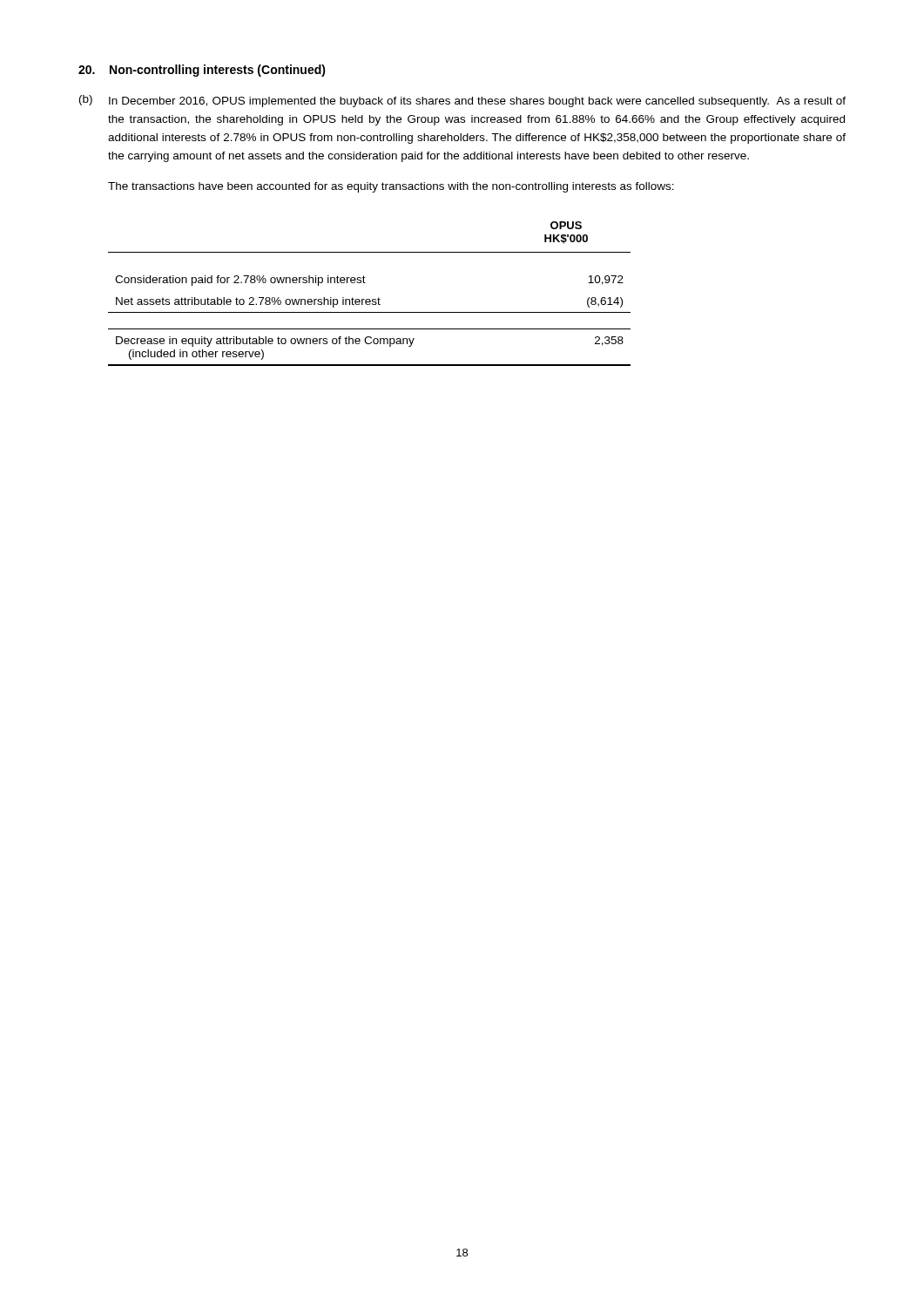Find the table that mentions "OPUS HK$'000"
The width and height of the screenshot is (924, 1307).
pyautogui.click(x=369, y=290)
